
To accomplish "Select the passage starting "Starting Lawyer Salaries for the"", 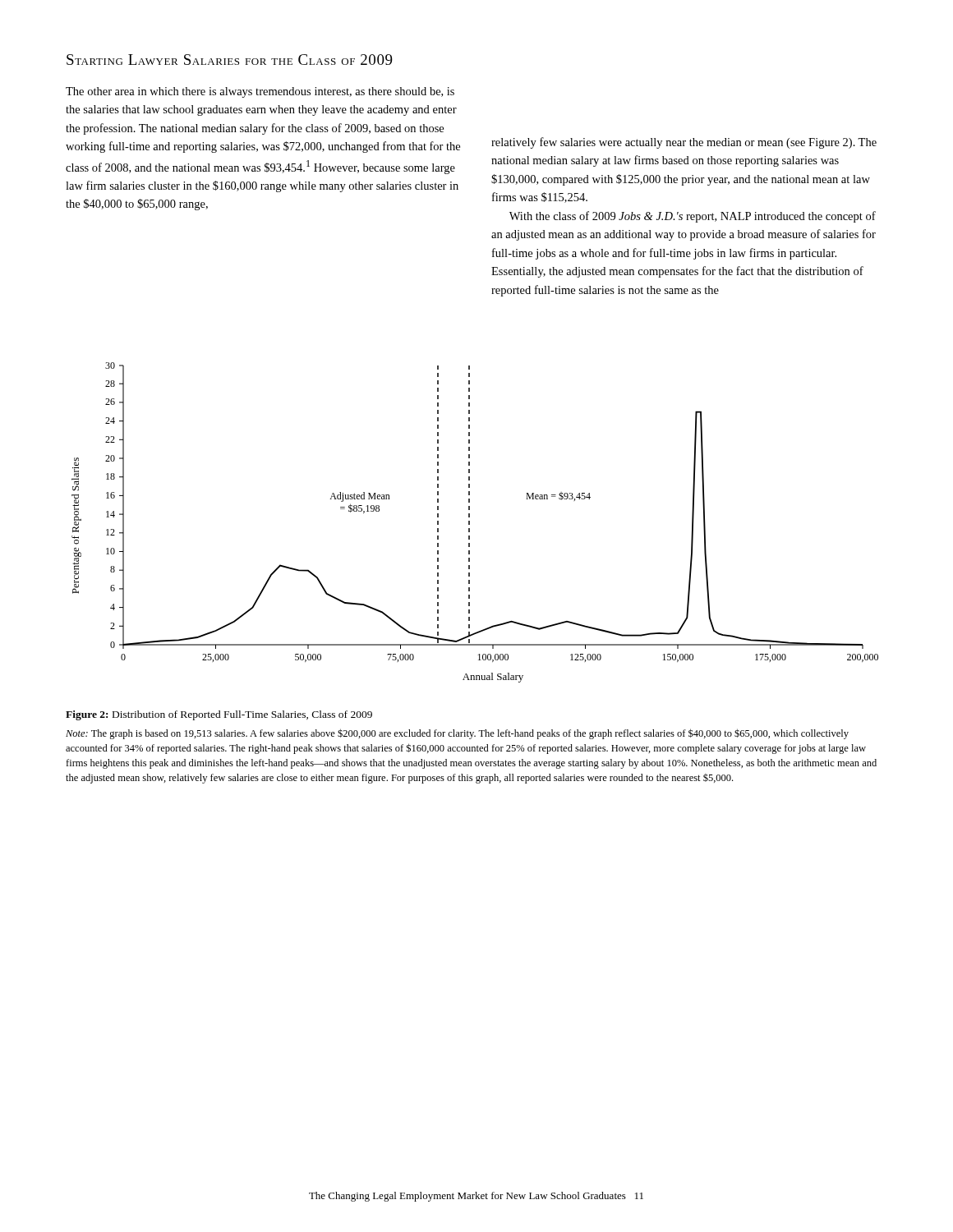I will click(x=264, y=60).
